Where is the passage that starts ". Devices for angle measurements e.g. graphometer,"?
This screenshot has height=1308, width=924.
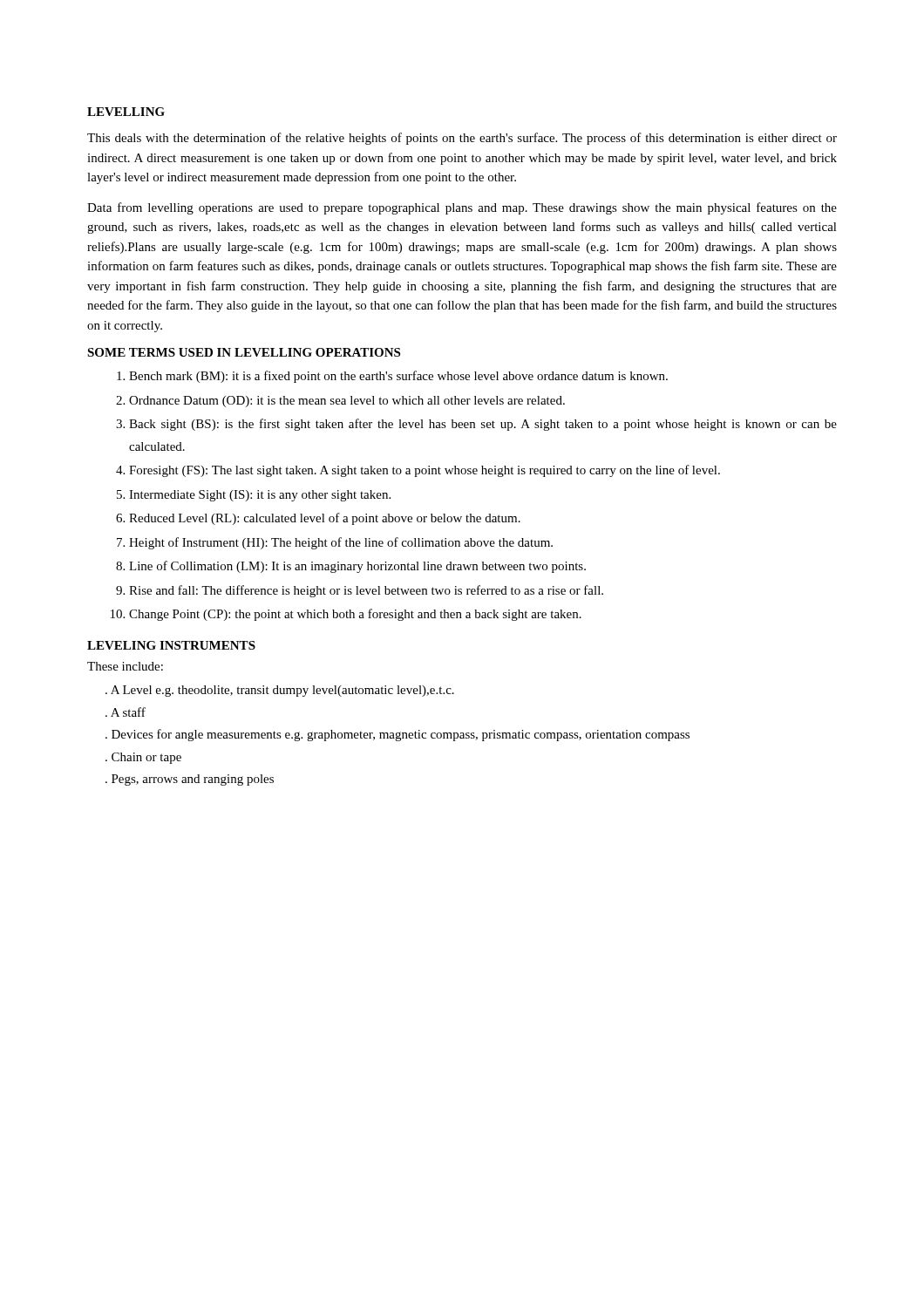click(397, 734)
